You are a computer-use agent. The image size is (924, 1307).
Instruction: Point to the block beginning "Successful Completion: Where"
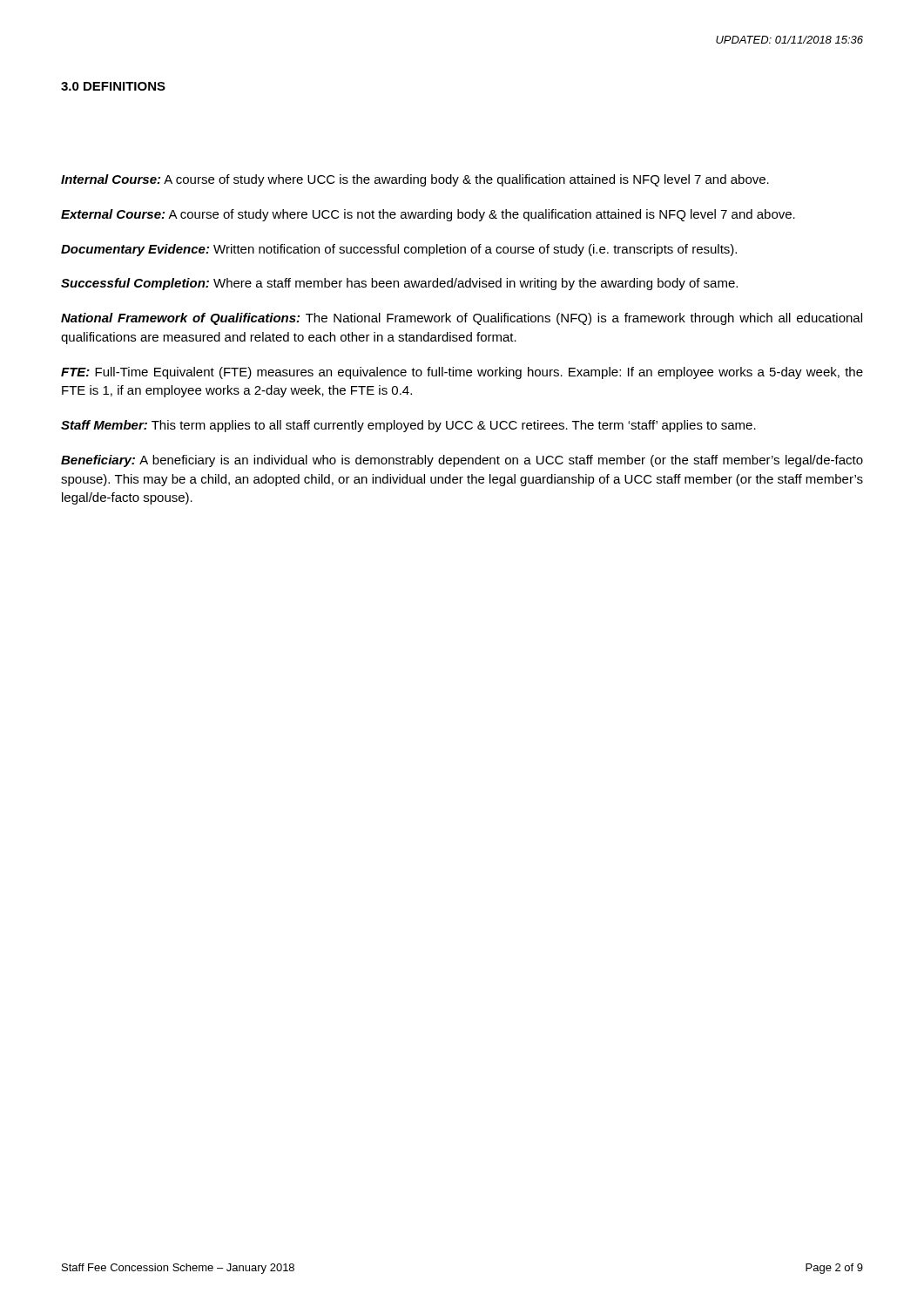(x=400, y=283)
